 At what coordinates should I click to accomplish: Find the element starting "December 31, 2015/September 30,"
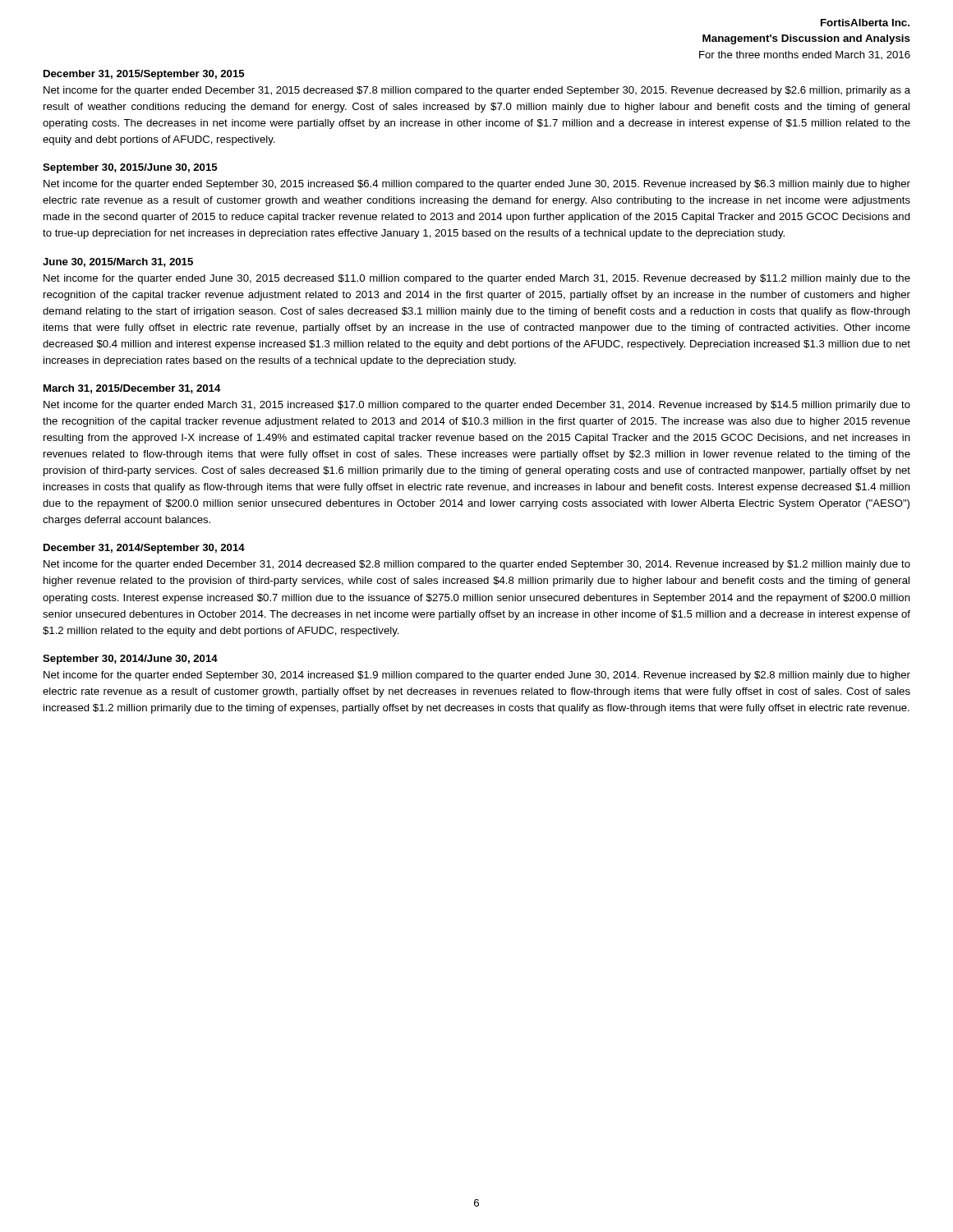[x=144, y=74]
